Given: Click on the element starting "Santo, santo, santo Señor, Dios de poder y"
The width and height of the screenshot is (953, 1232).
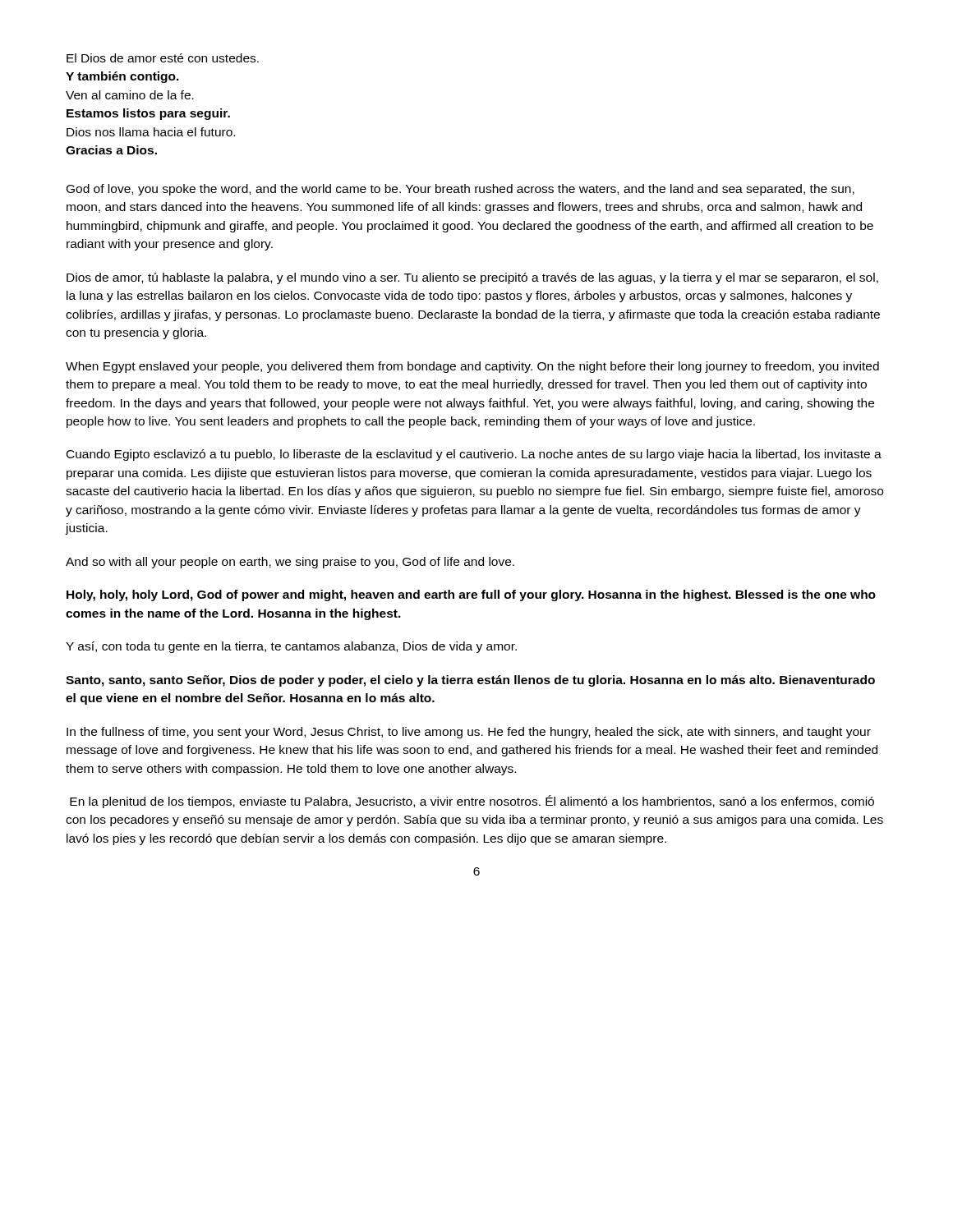Looking at the screenshot, I should pos(476,689).
